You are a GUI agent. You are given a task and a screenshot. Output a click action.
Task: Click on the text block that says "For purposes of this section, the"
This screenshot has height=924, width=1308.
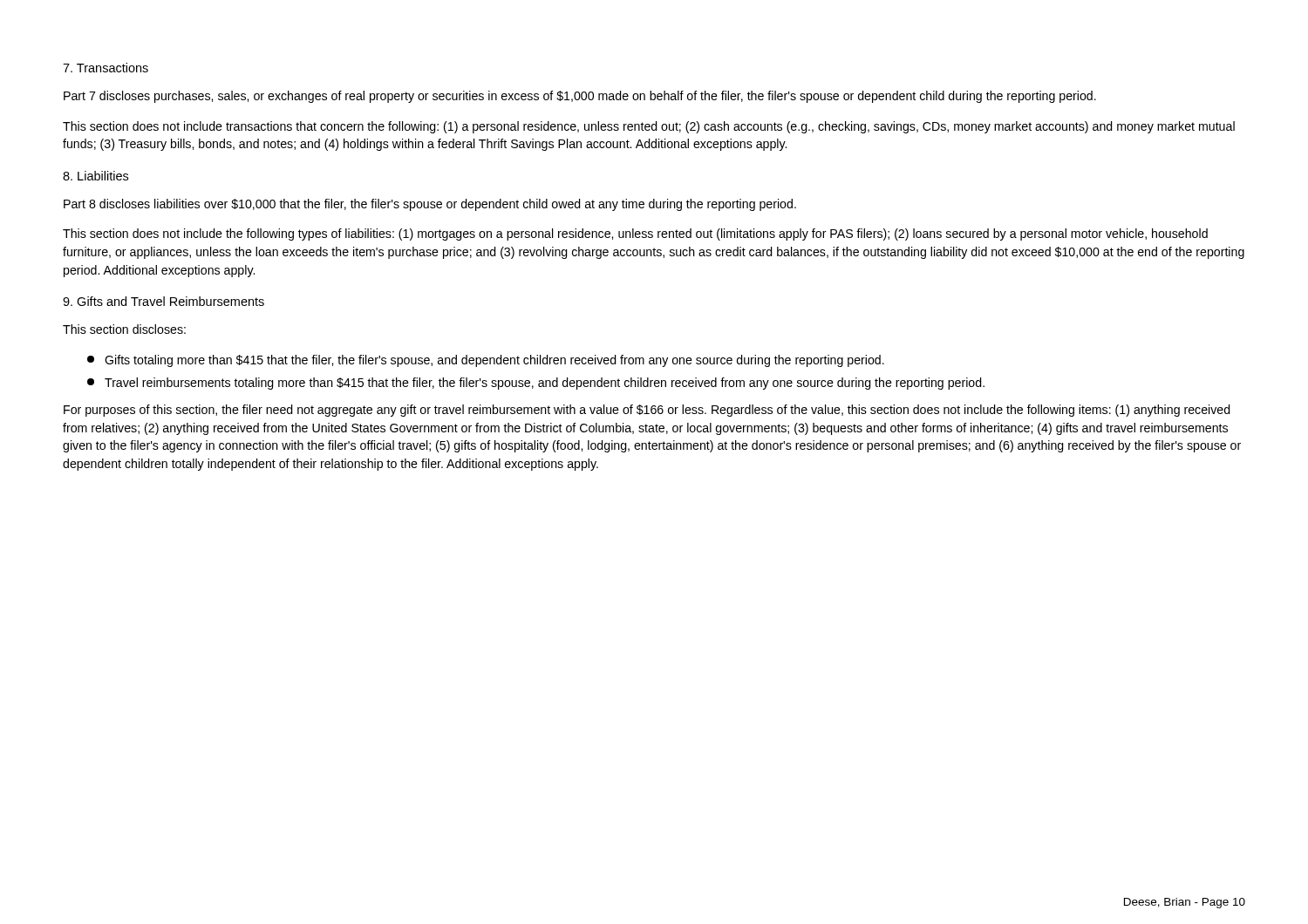click(652, 437)
